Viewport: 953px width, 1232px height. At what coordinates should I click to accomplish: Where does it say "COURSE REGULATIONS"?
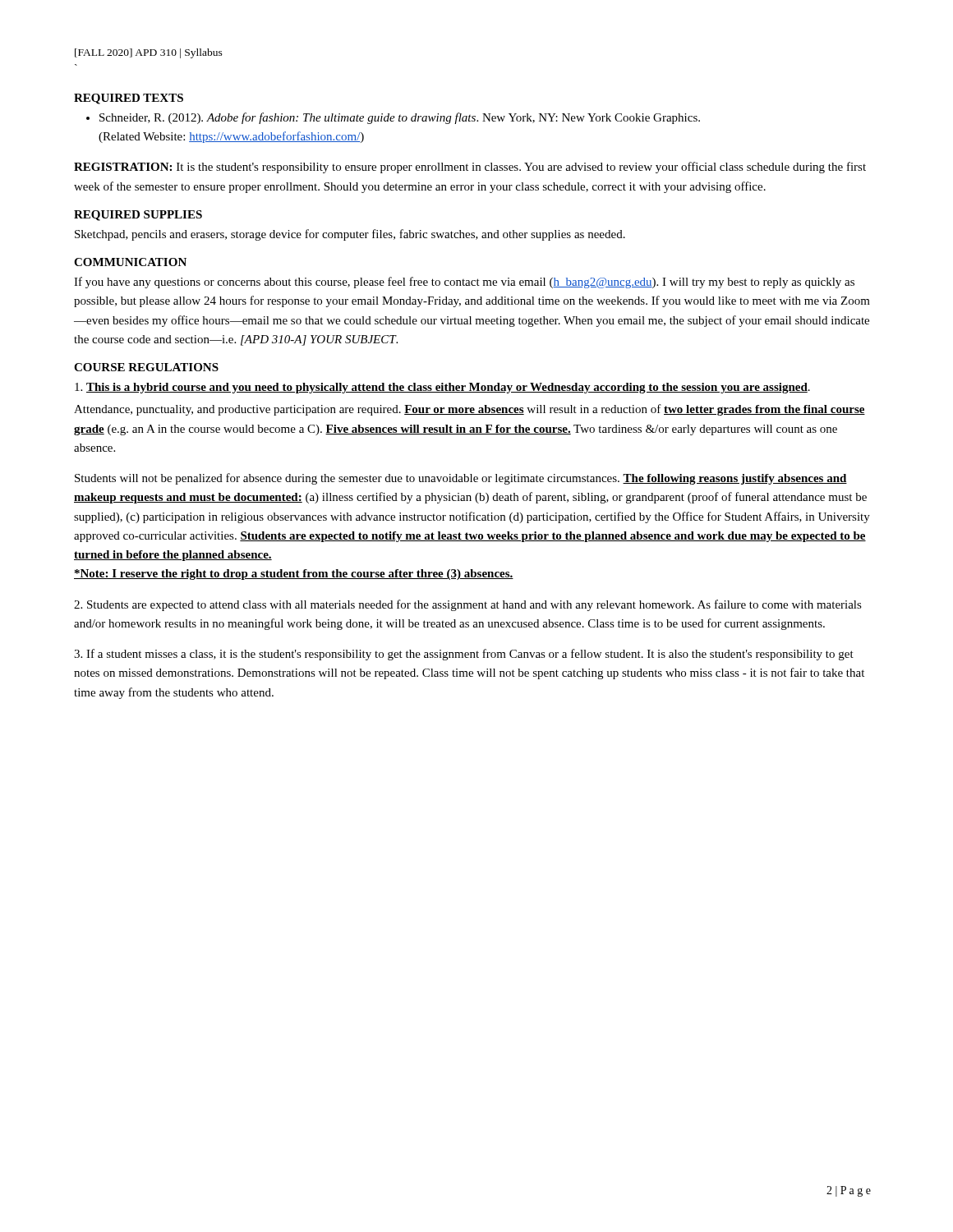point(146,367)
